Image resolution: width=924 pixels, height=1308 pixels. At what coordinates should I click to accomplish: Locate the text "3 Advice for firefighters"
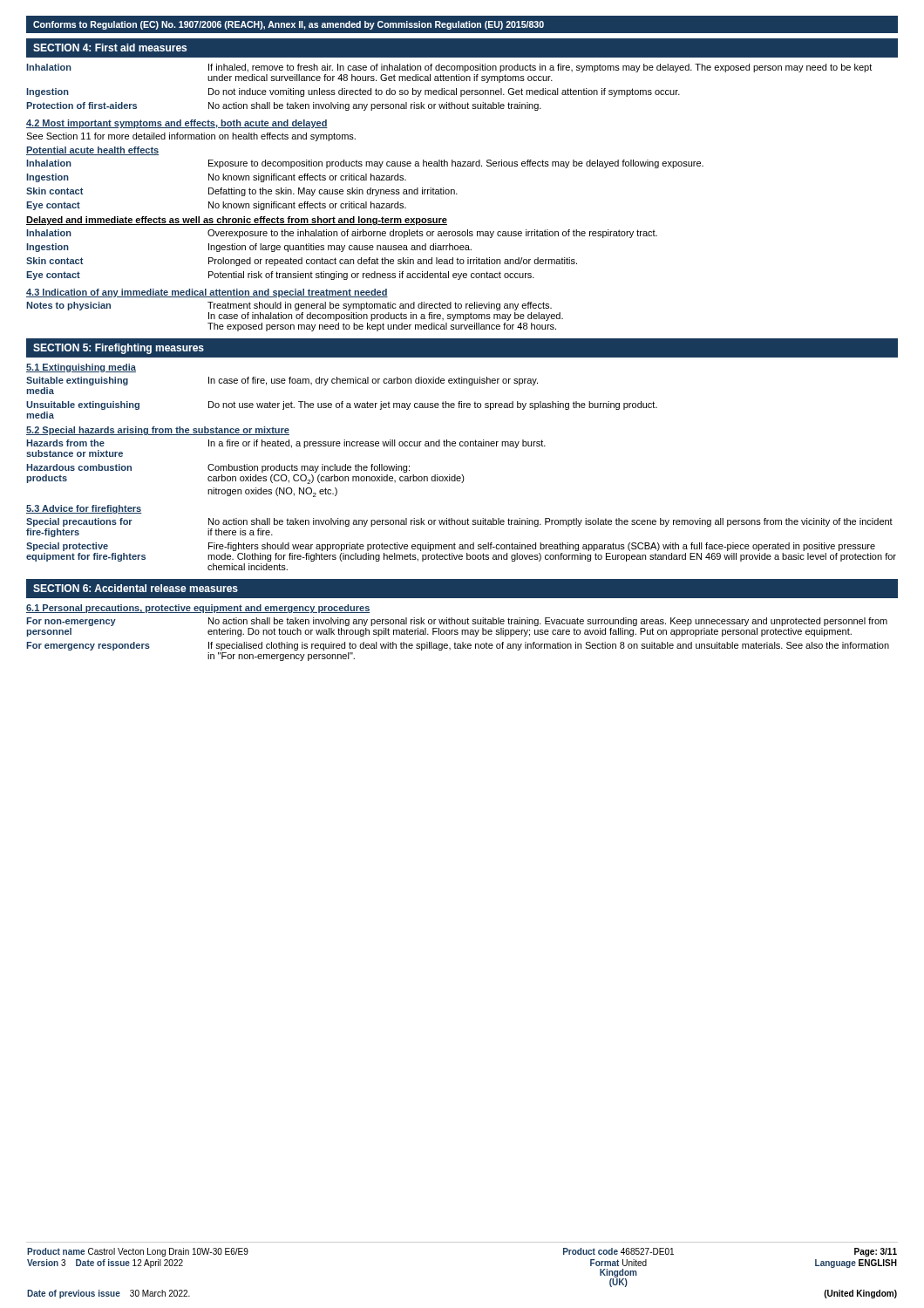[84, 509]
